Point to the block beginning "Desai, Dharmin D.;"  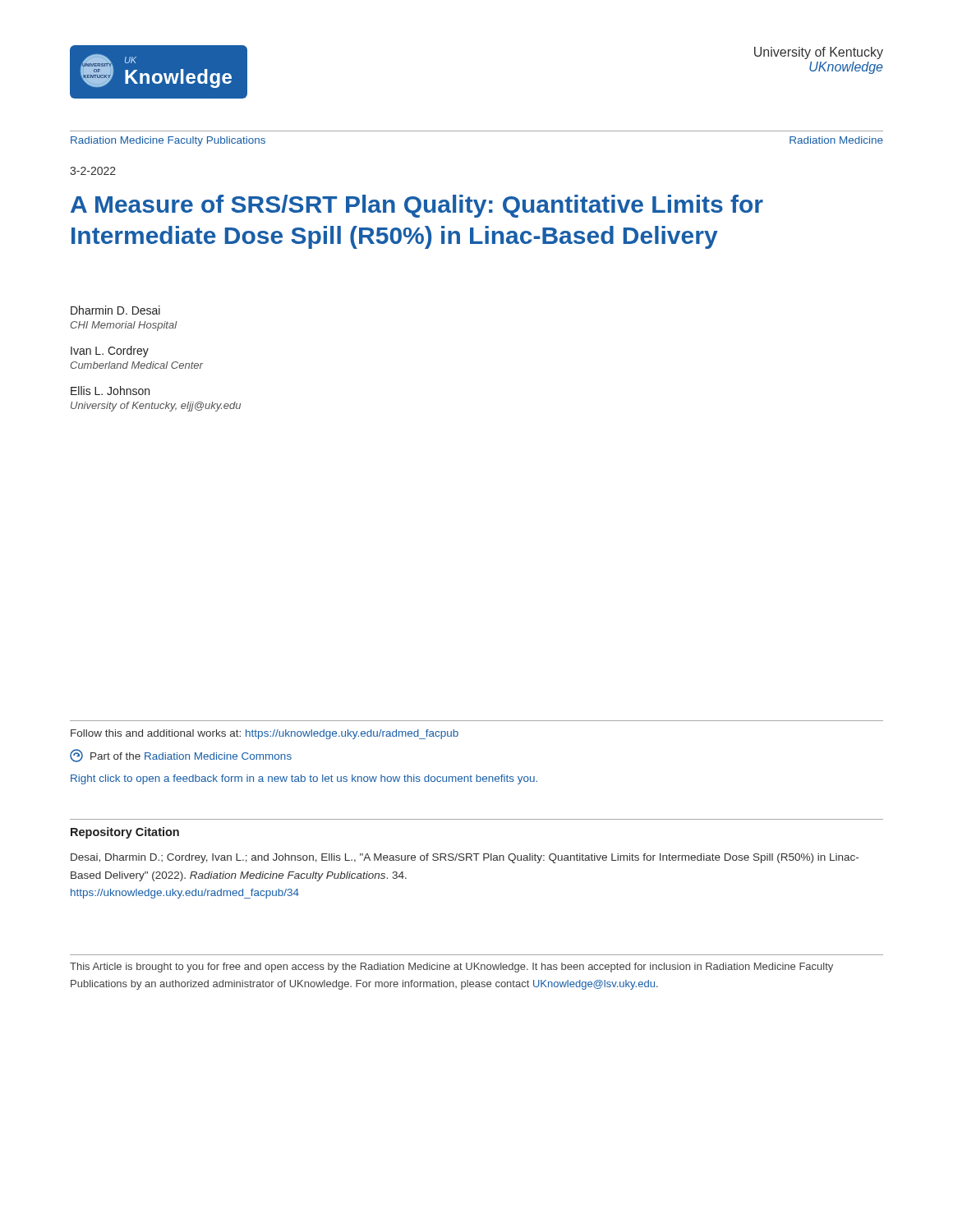(x=465, y=858)
